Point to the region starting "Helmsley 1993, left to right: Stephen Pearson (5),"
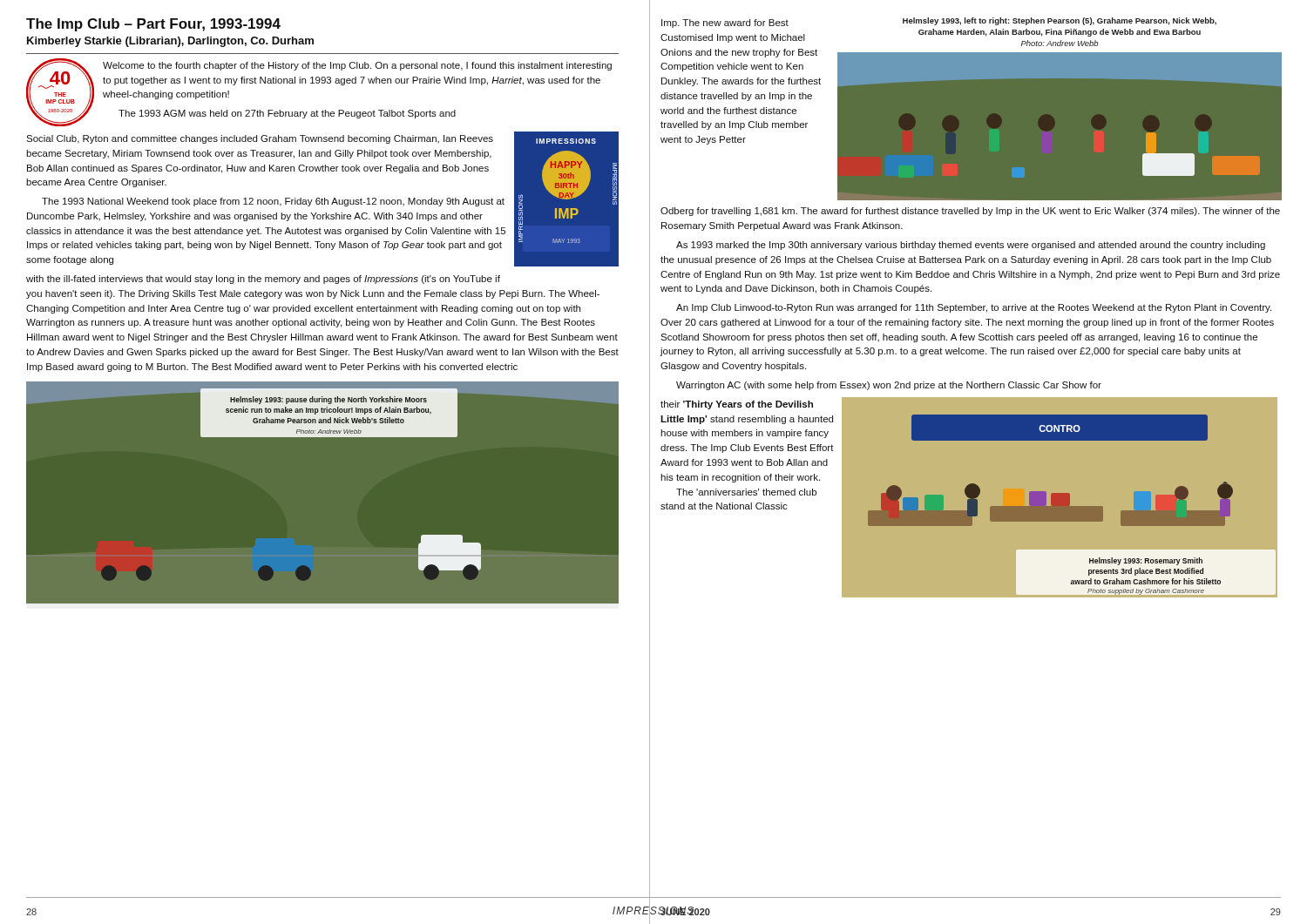The image size is (1307, 924). coord(1060,32)
